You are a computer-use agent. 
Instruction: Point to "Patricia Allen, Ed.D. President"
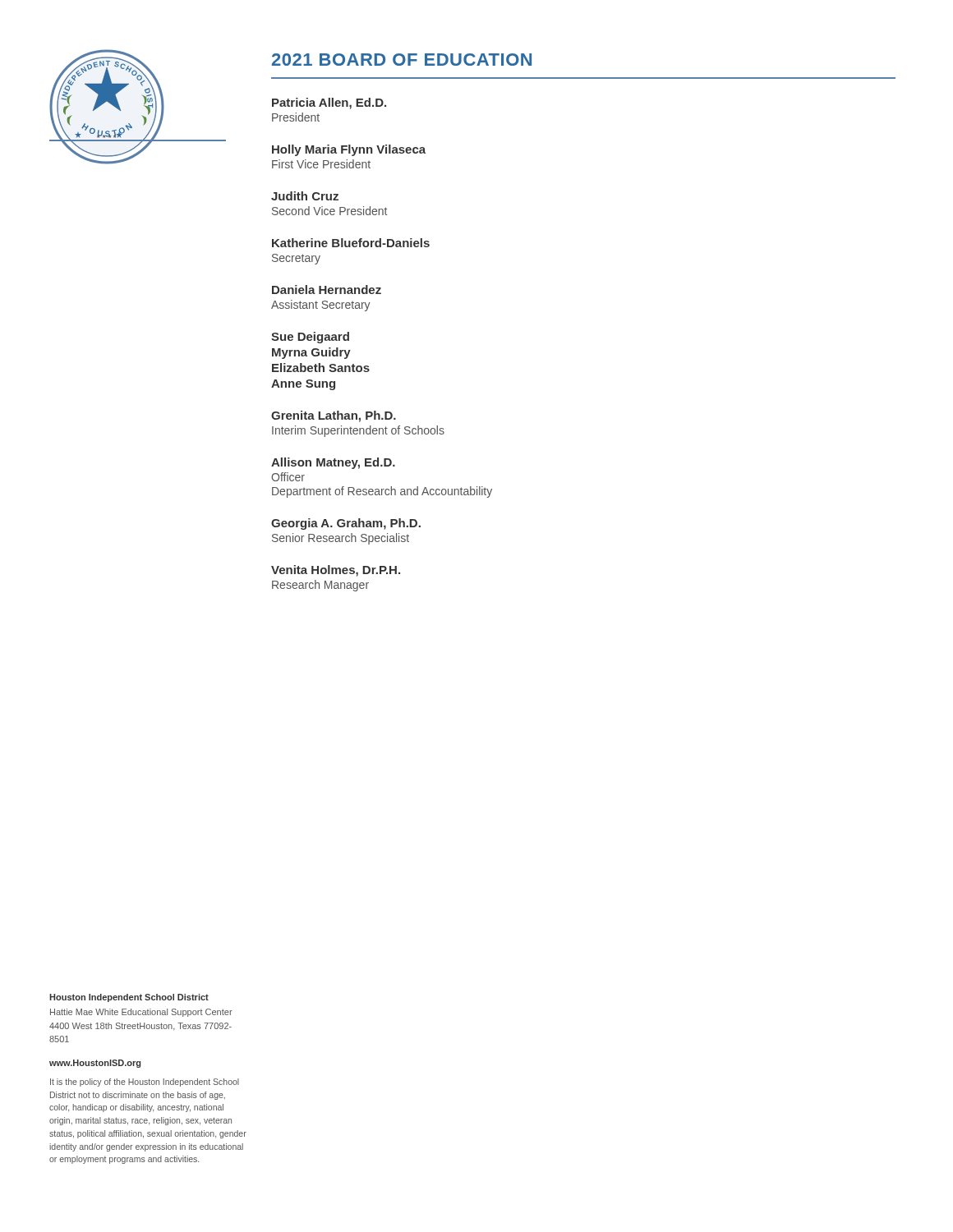[x=329, y=103]
